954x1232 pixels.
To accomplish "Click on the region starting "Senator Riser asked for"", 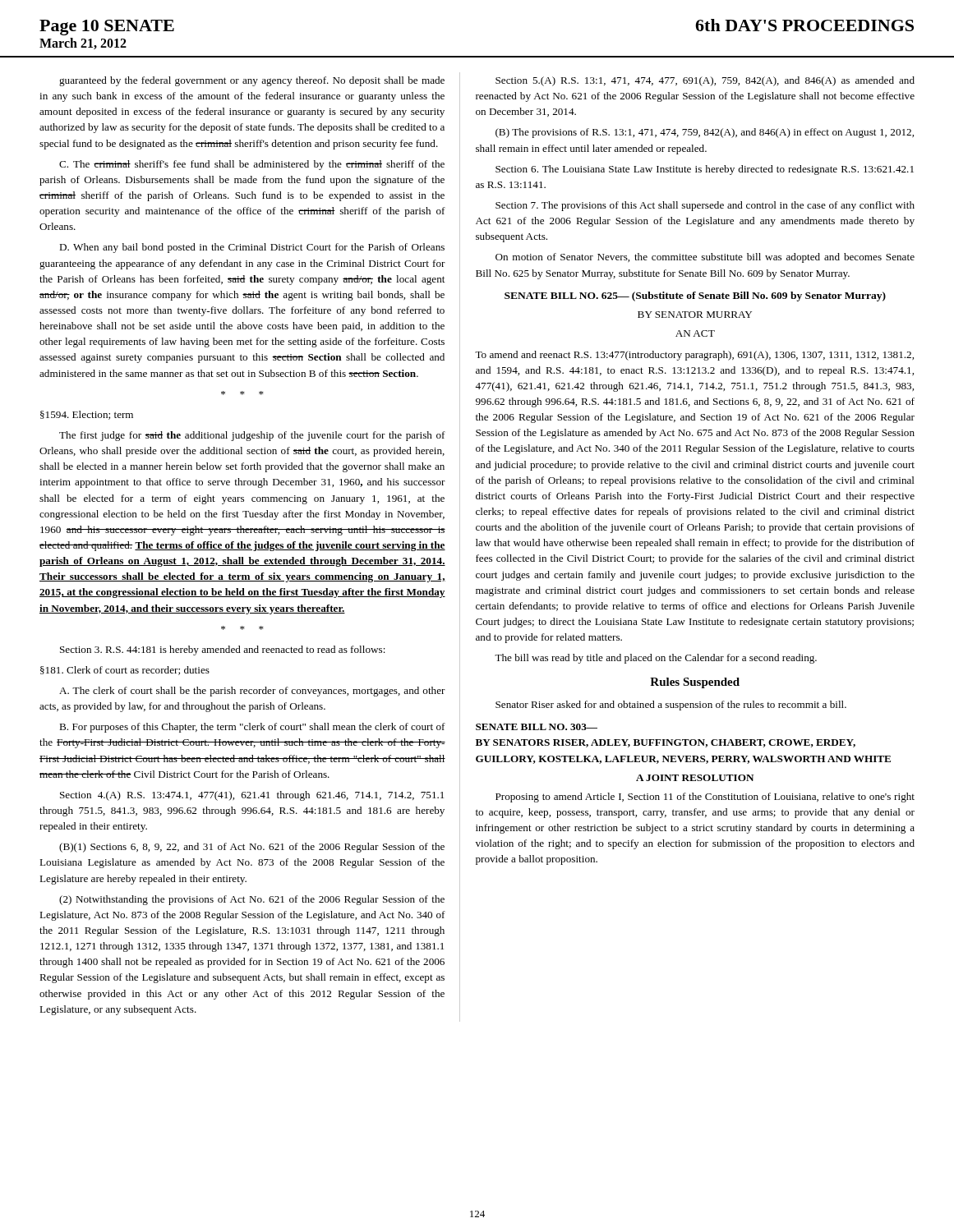I will tap(671, 704).
